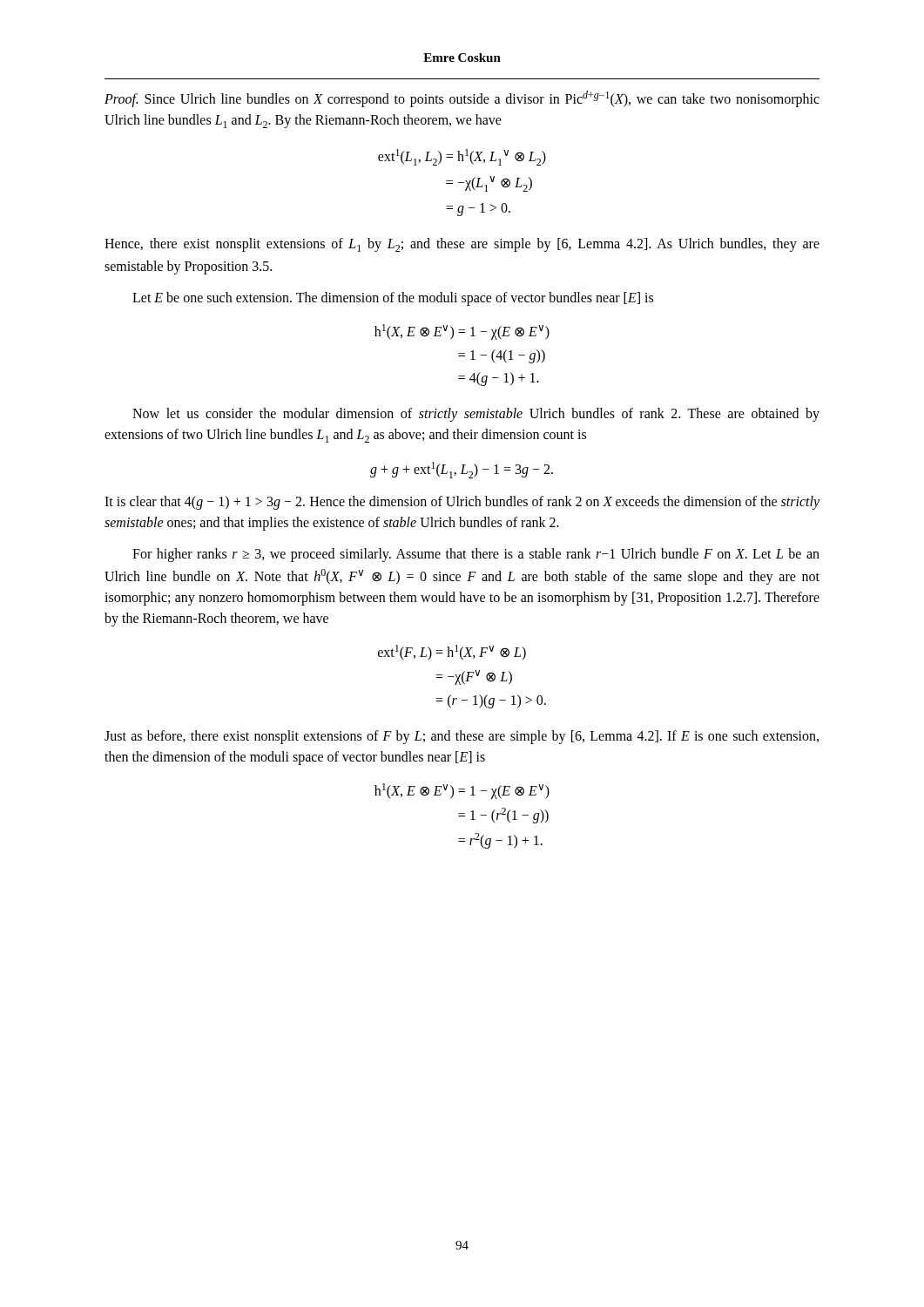Click the passage that begins "Proof. Since Ulrich line"

(462, 110)
